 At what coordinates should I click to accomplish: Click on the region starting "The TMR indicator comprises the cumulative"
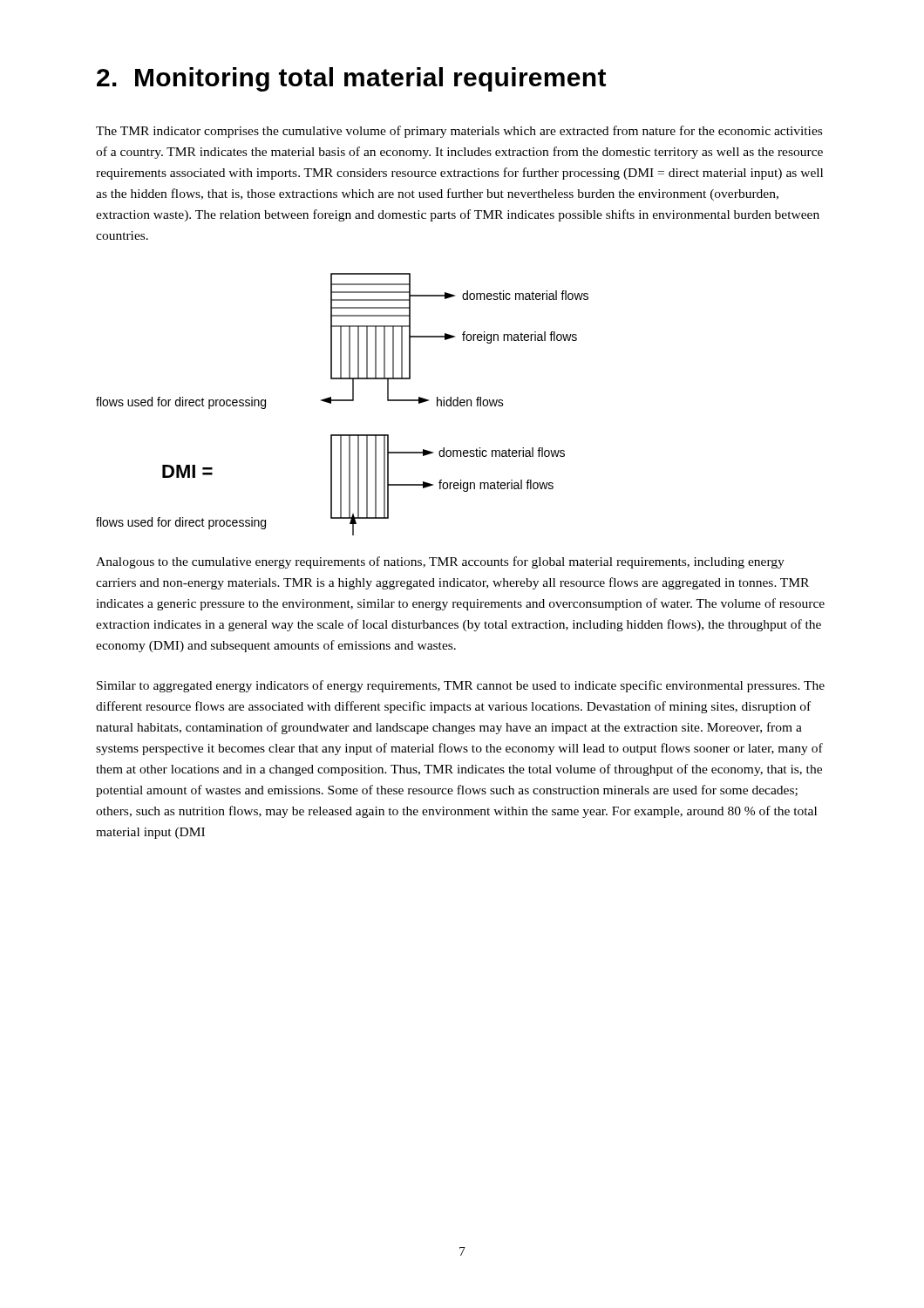(460, 183)
